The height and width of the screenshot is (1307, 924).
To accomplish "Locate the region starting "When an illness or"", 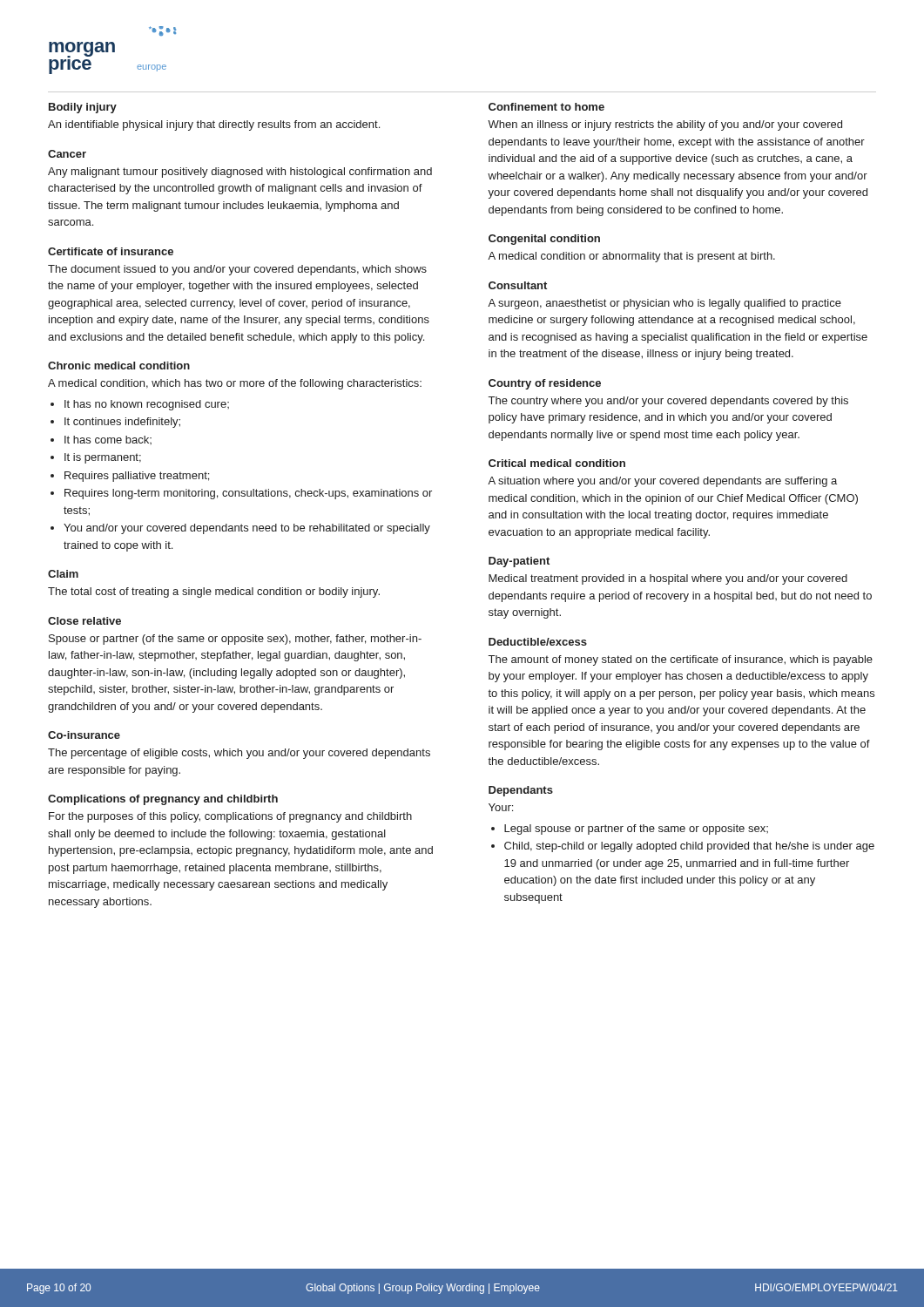I will pos(678,167).
